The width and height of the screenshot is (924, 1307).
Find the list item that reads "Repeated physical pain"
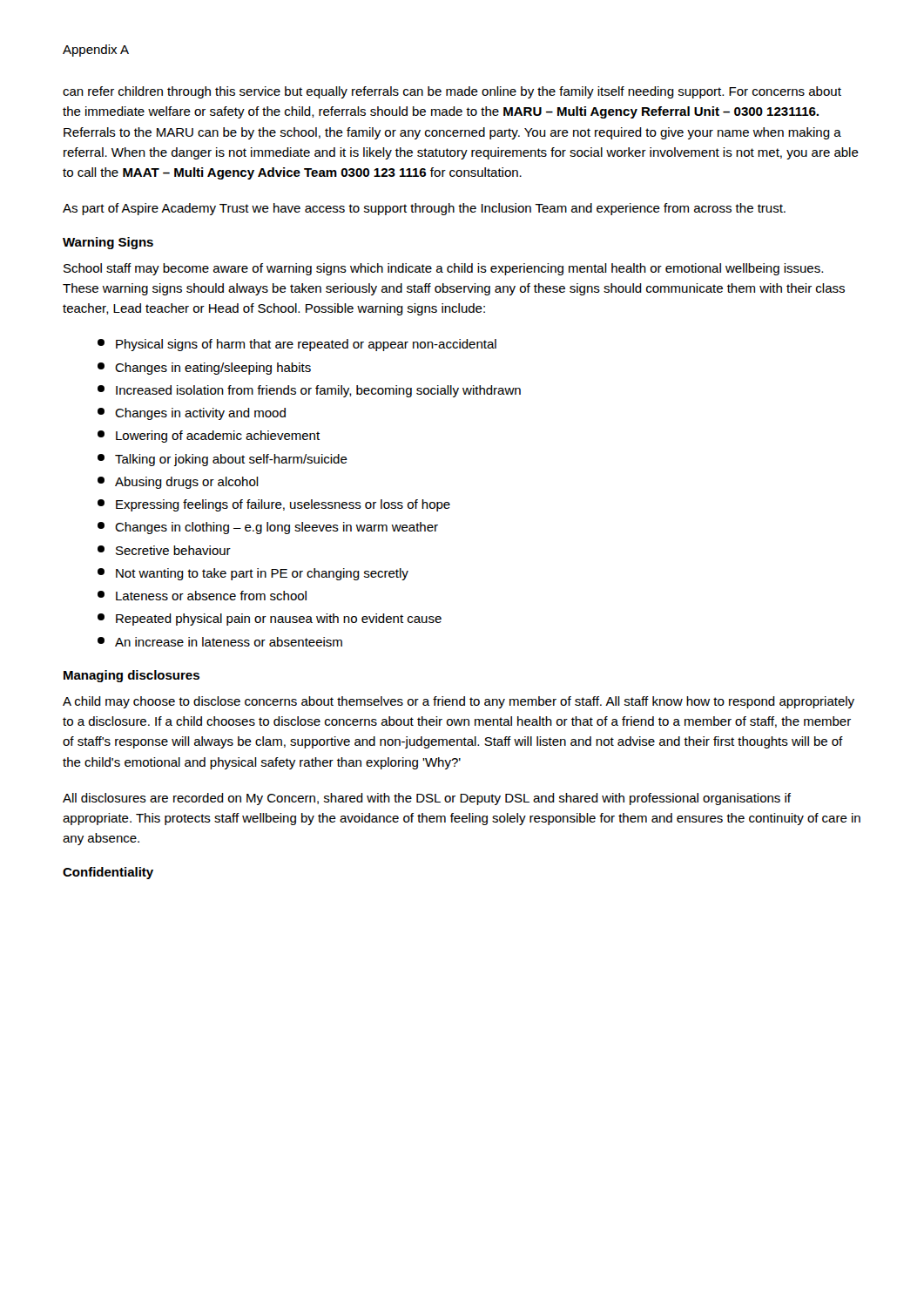pos(270,619)
